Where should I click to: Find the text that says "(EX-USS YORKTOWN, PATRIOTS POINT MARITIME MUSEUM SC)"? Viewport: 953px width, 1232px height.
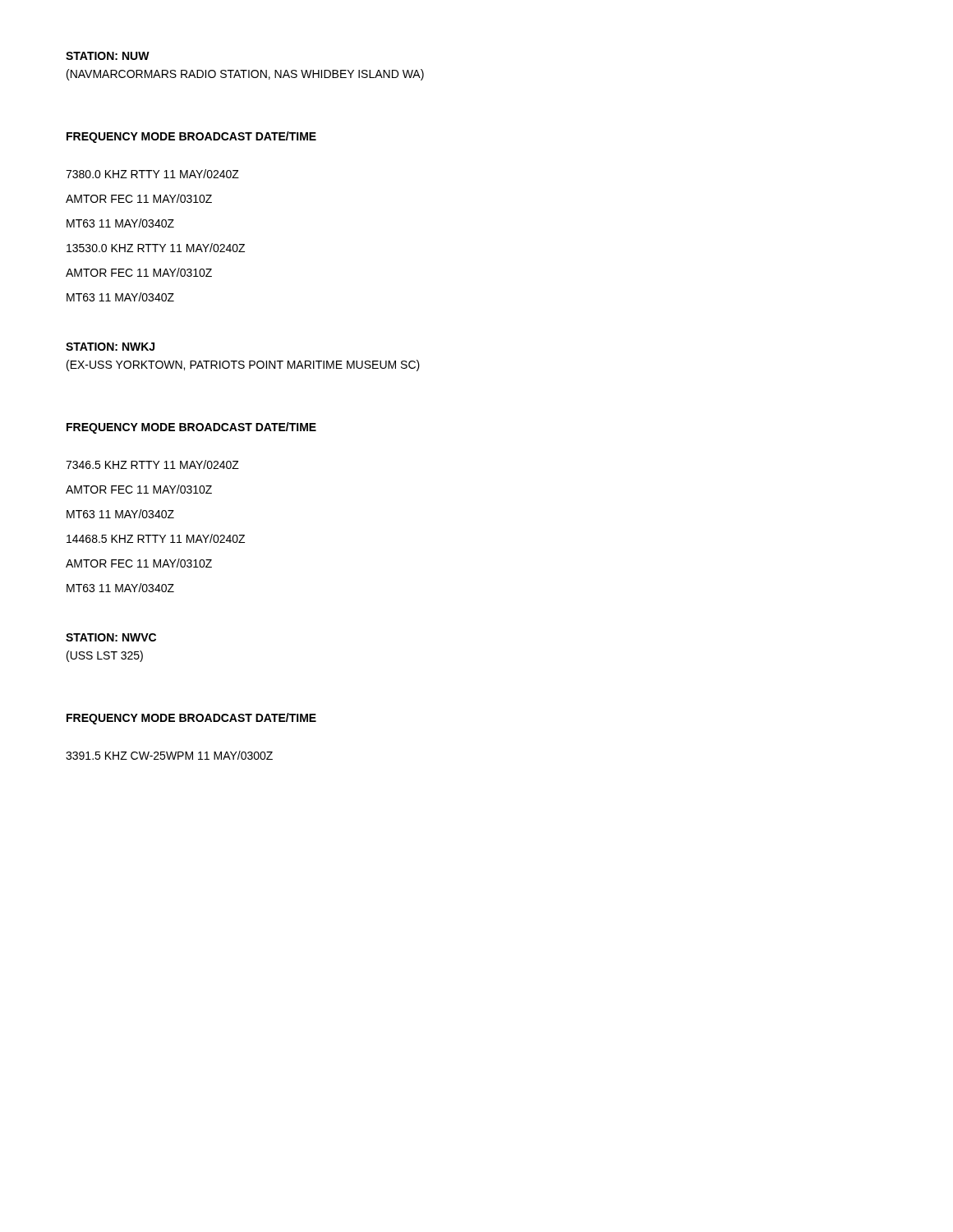(x=243, y=365)
